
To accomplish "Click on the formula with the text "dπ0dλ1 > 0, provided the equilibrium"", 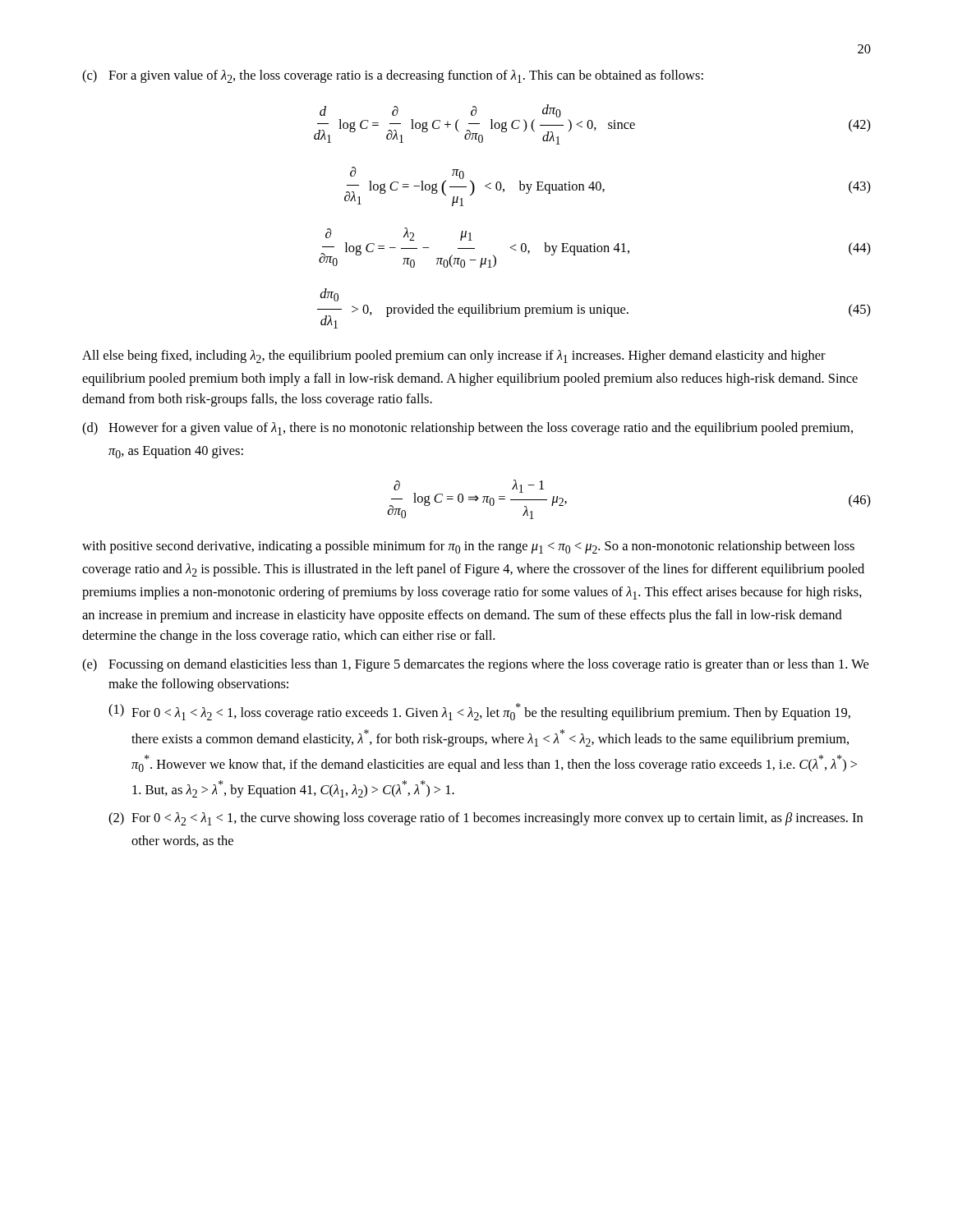I will pos(476,310).
